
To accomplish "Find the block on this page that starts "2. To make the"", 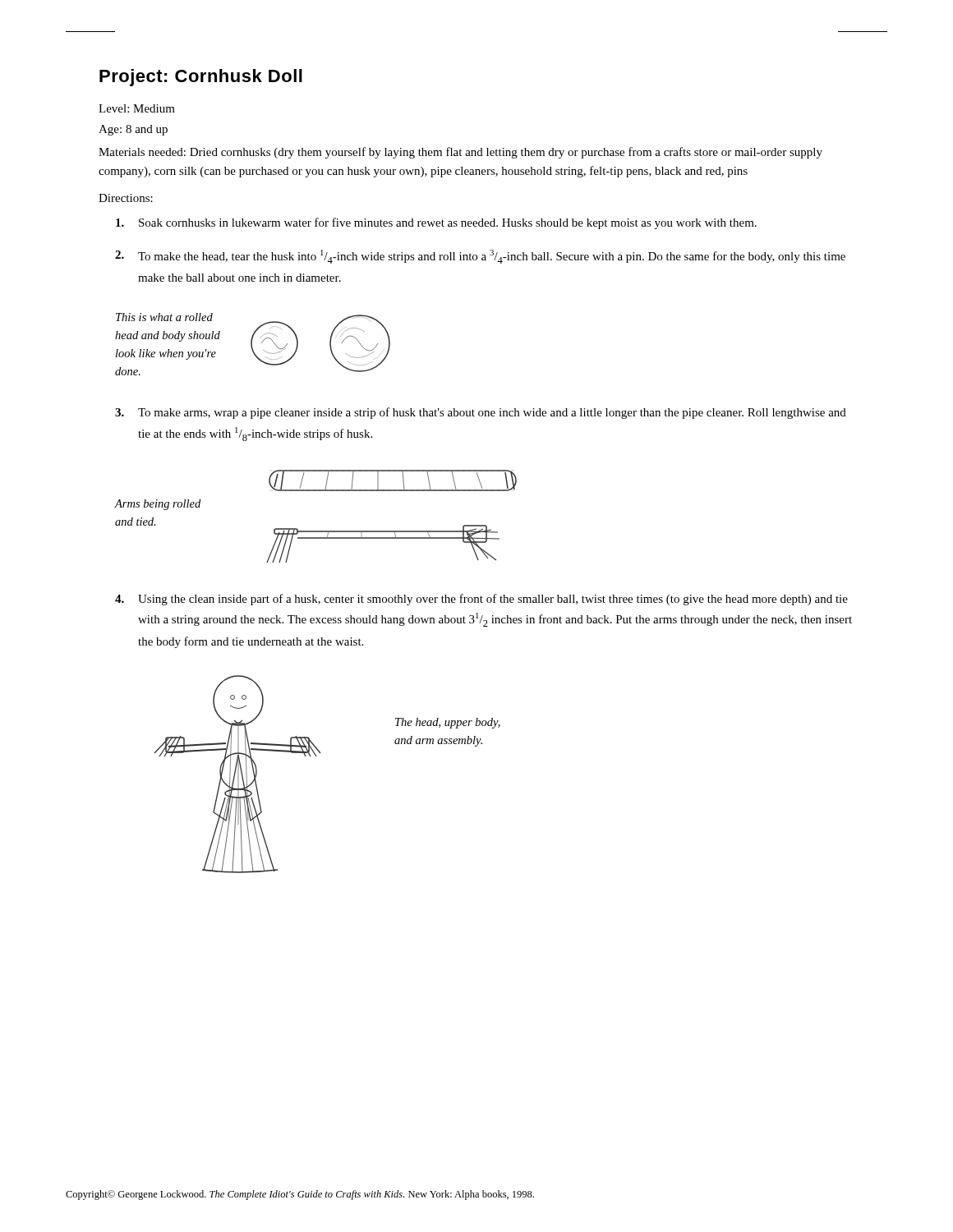I will click(x=485, y=267).
